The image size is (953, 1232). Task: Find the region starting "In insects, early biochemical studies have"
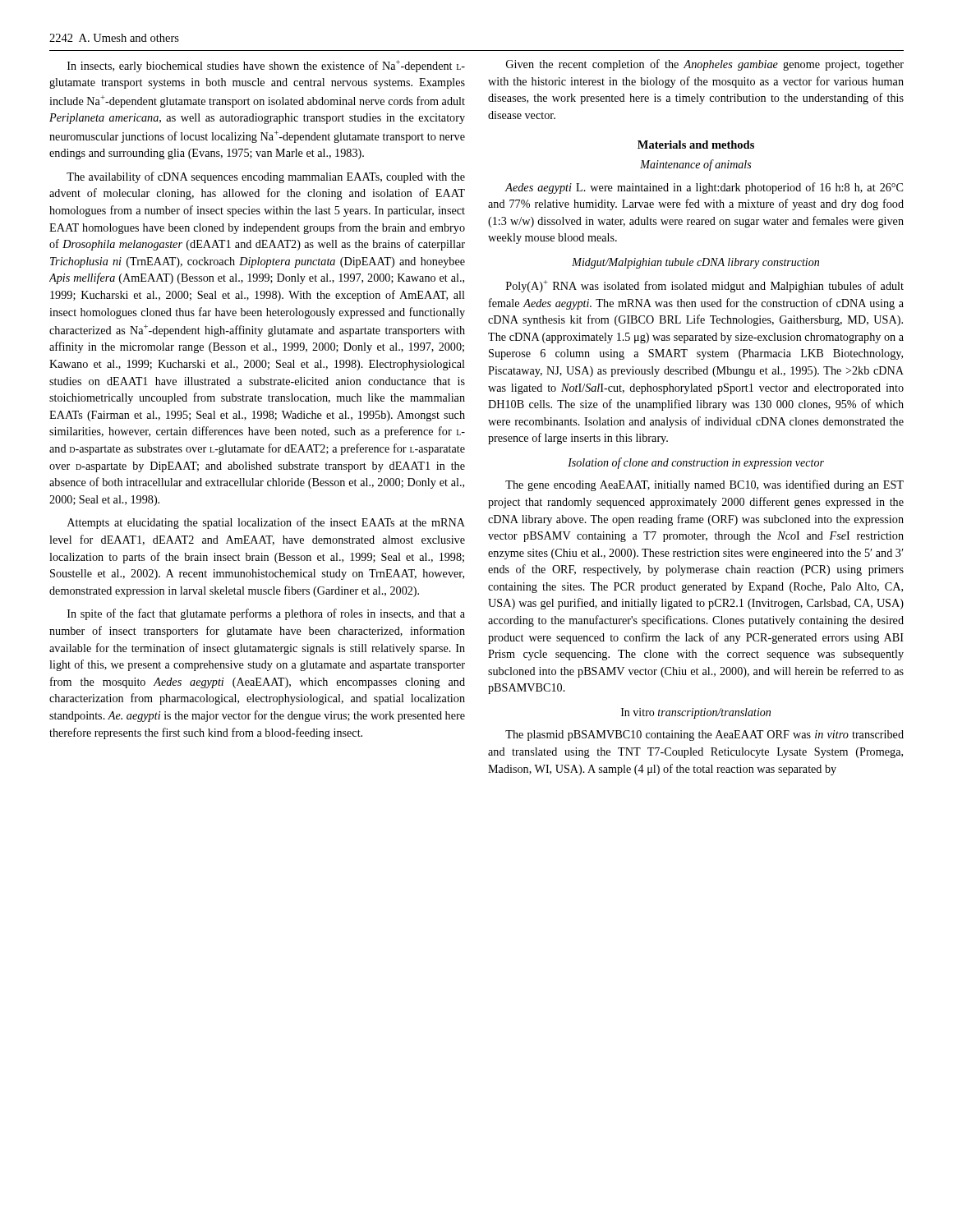257,109
